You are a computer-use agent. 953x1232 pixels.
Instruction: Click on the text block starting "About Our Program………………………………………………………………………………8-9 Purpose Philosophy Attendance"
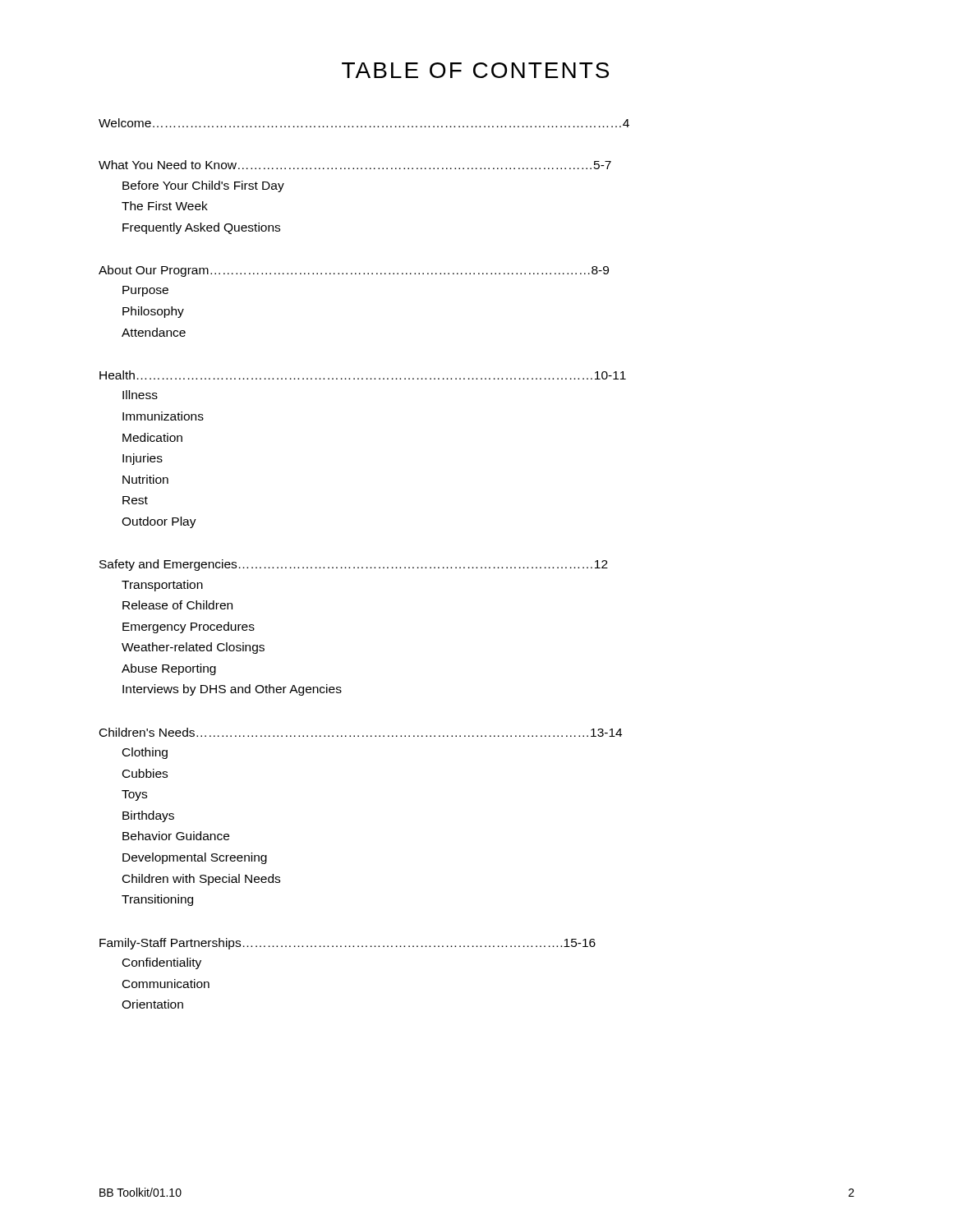tap(354, 271)
